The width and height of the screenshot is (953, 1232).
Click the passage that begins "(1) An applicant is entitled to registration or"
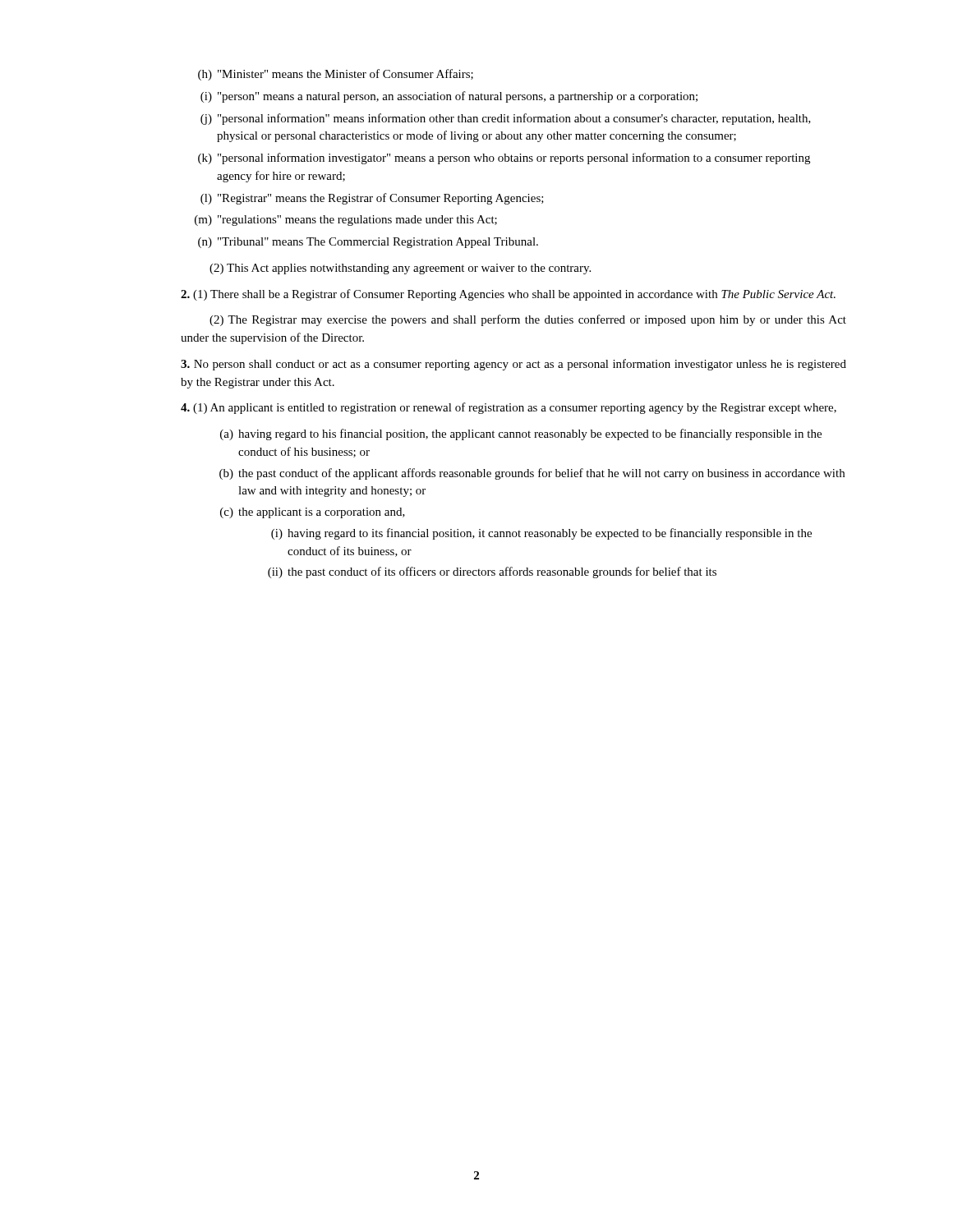pyautogui.click(x=509, y=408)
